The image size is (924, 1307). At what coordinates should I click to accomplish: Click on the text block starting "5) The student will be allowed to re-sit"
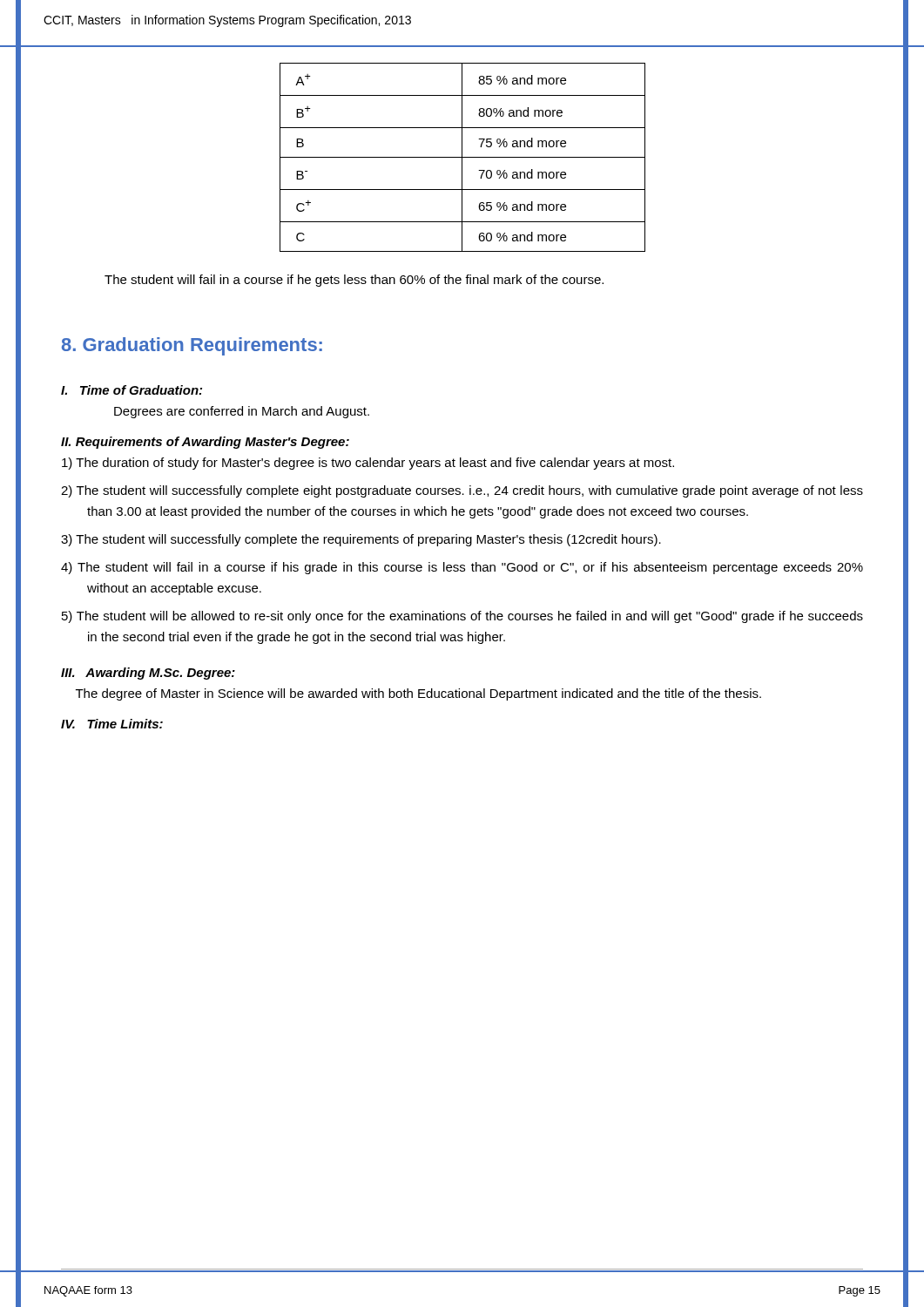click(x=462, y=626)
